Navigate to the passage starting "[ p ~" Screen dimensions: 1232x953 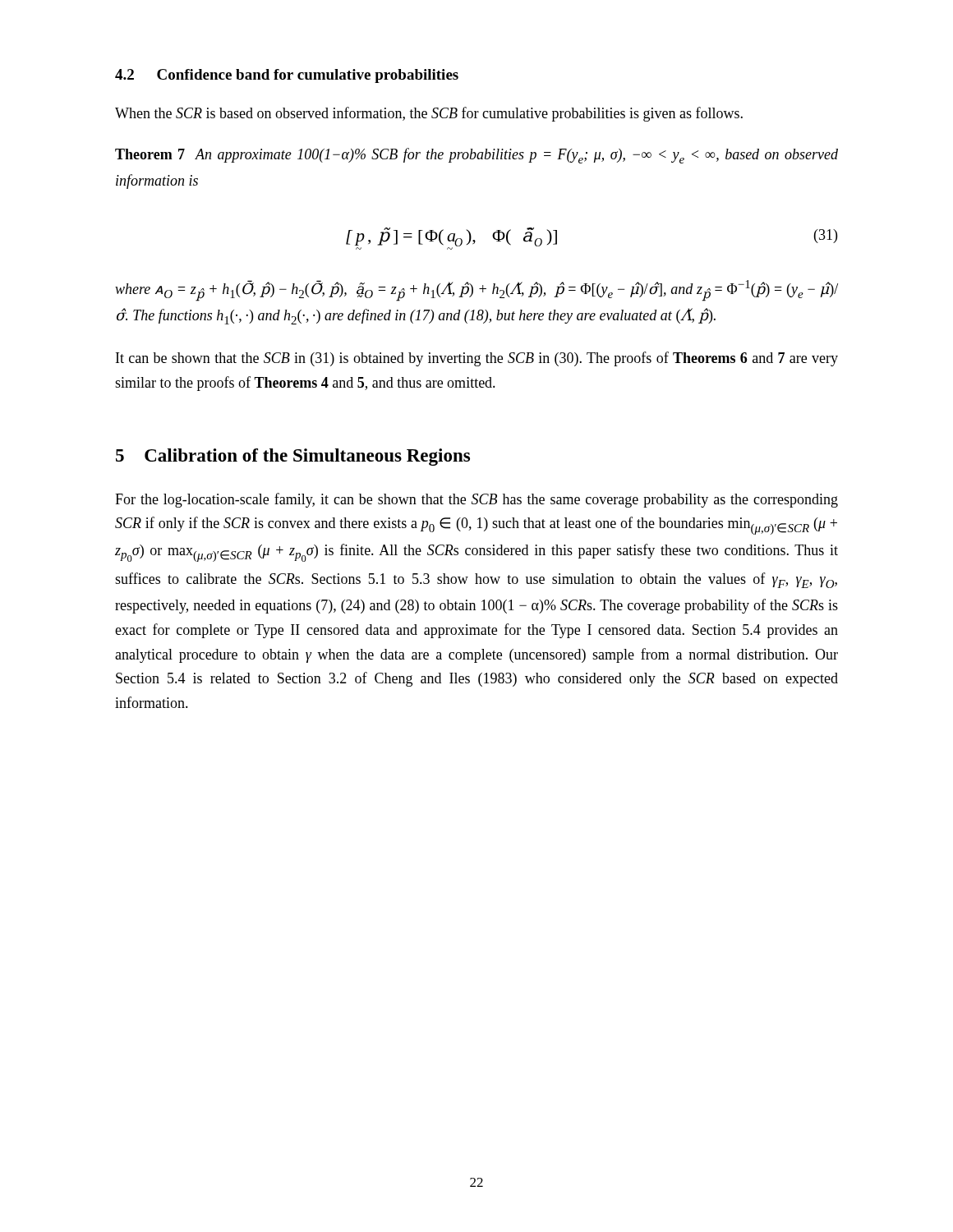[476, 235]
